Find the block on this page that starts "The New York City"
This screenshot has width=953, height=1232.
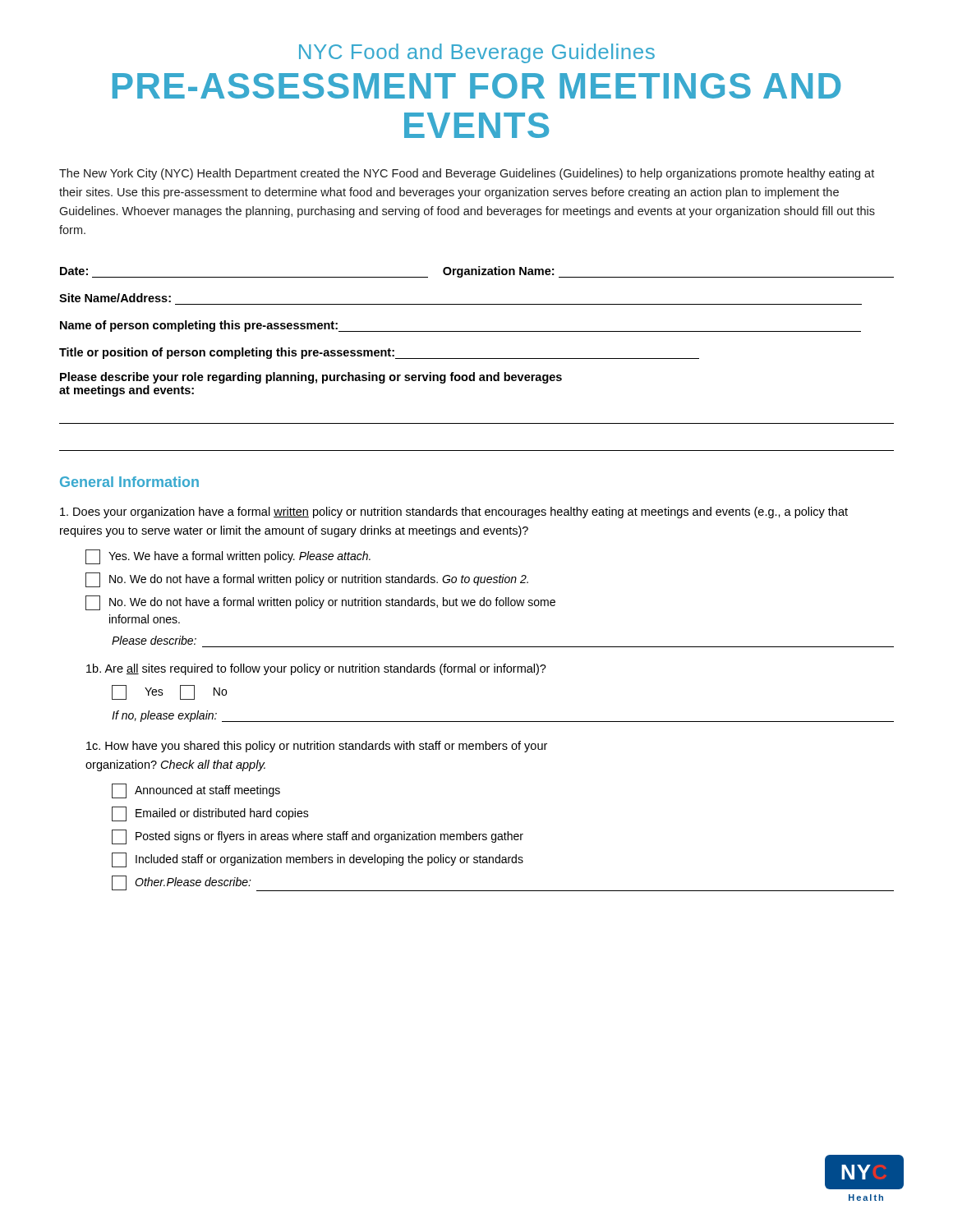coord(467,201)
